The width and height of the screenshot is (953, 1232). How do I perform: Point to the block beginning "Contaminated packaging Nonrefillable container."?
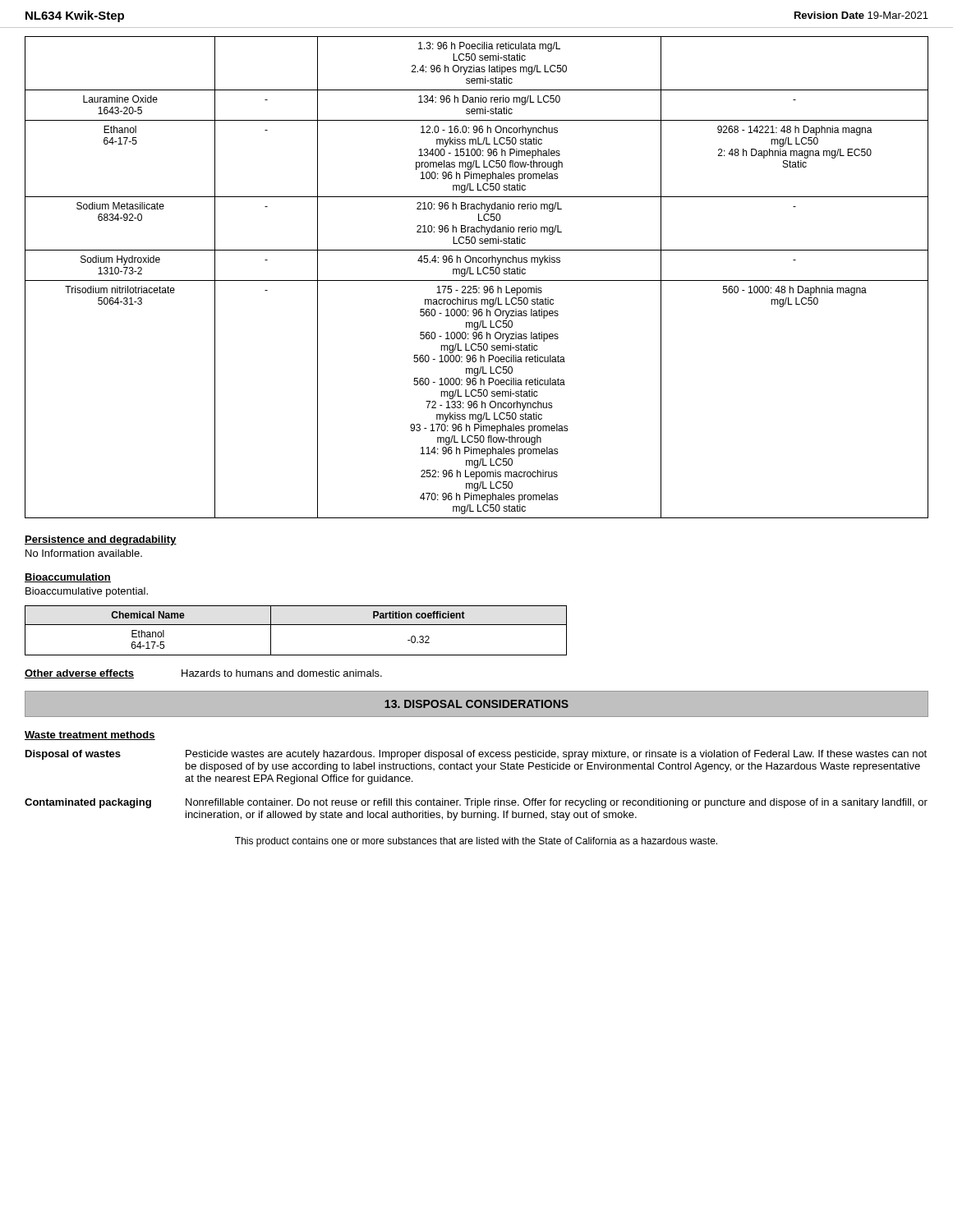[476, 808]
